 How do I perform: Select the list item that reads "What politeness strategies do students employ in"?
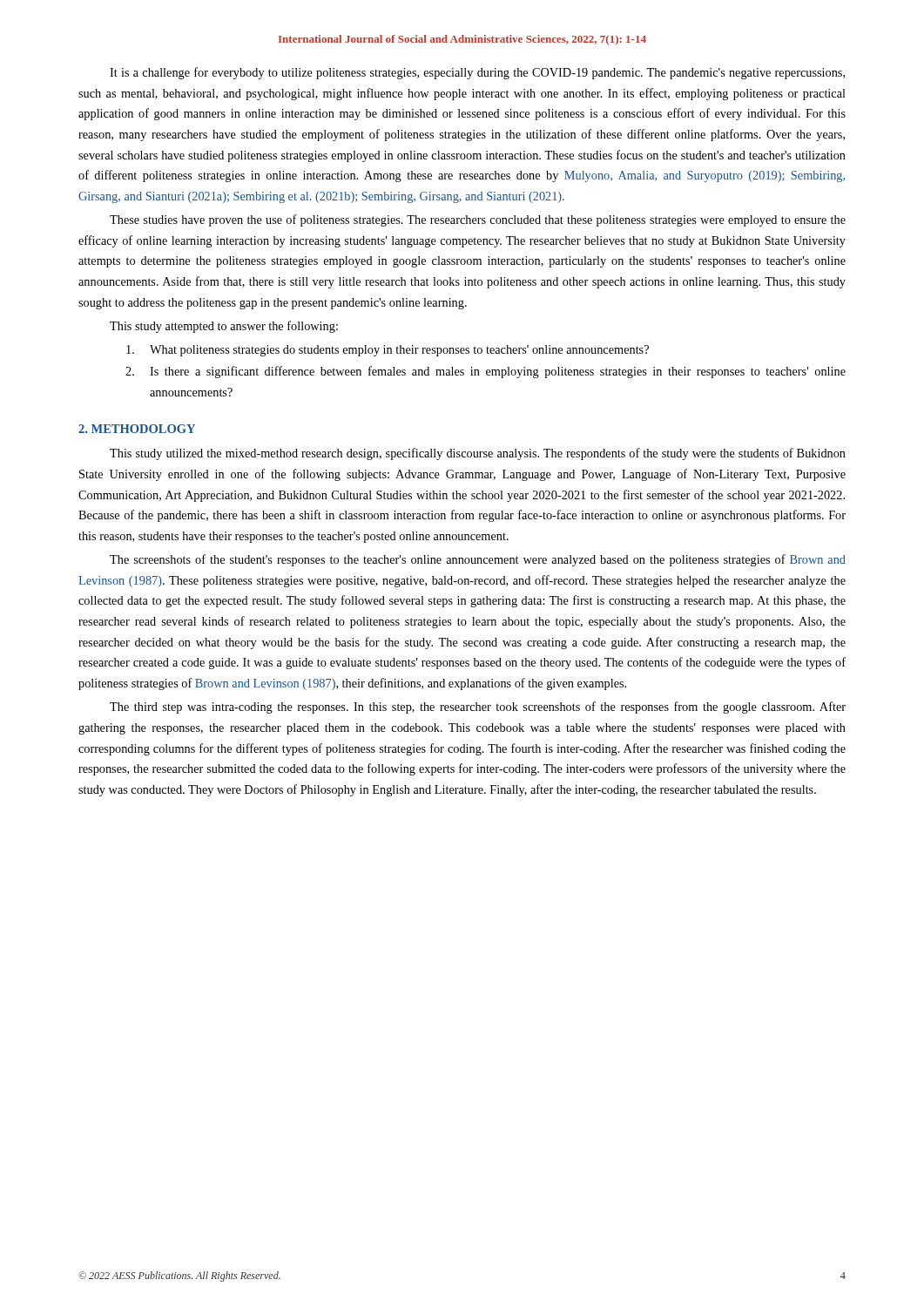click(486, 350)
